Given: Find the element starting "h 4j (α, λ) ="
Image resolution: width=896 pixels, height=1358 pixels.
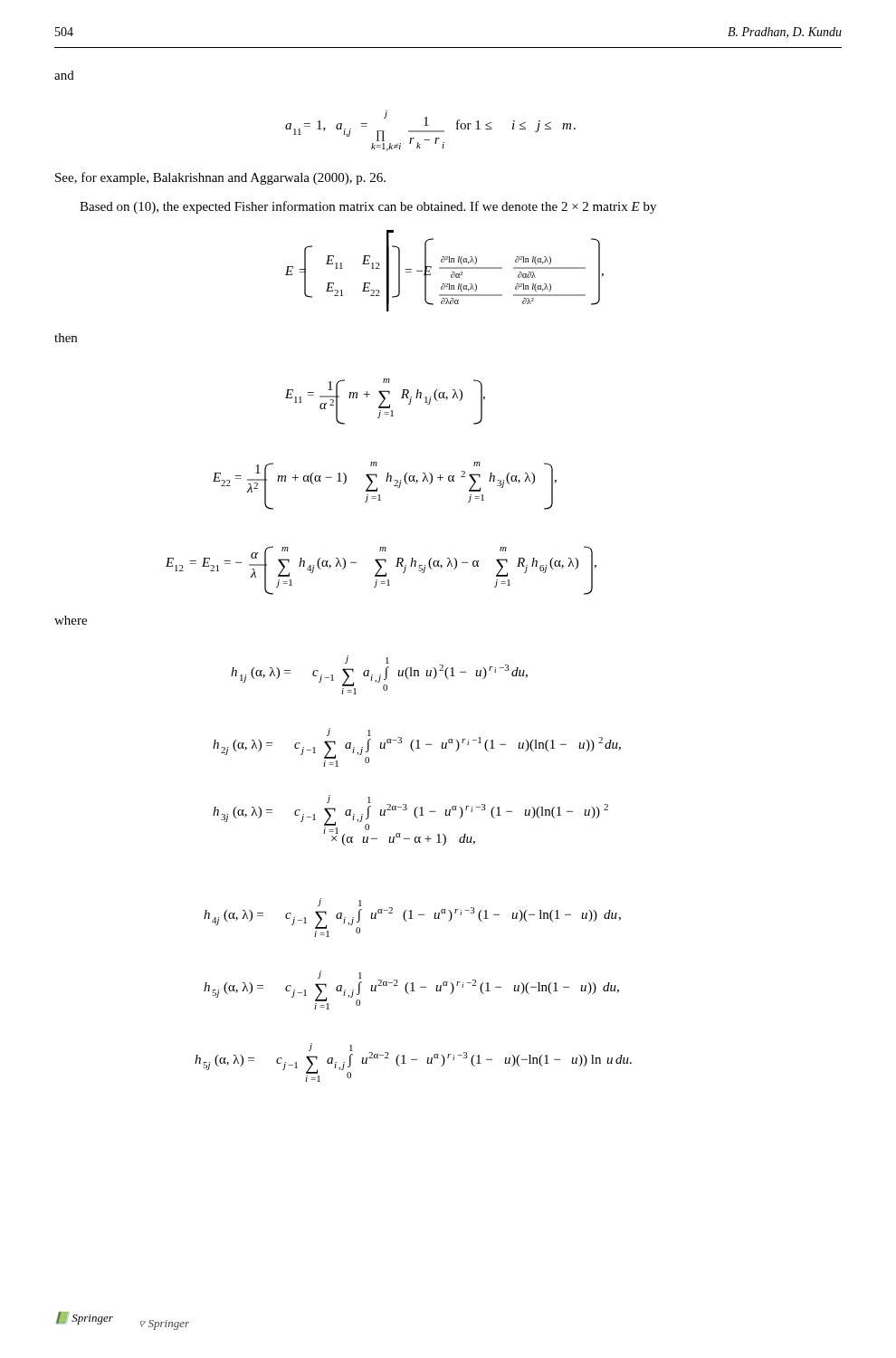Looking at the screenshot, I should [x=448, y=914].
